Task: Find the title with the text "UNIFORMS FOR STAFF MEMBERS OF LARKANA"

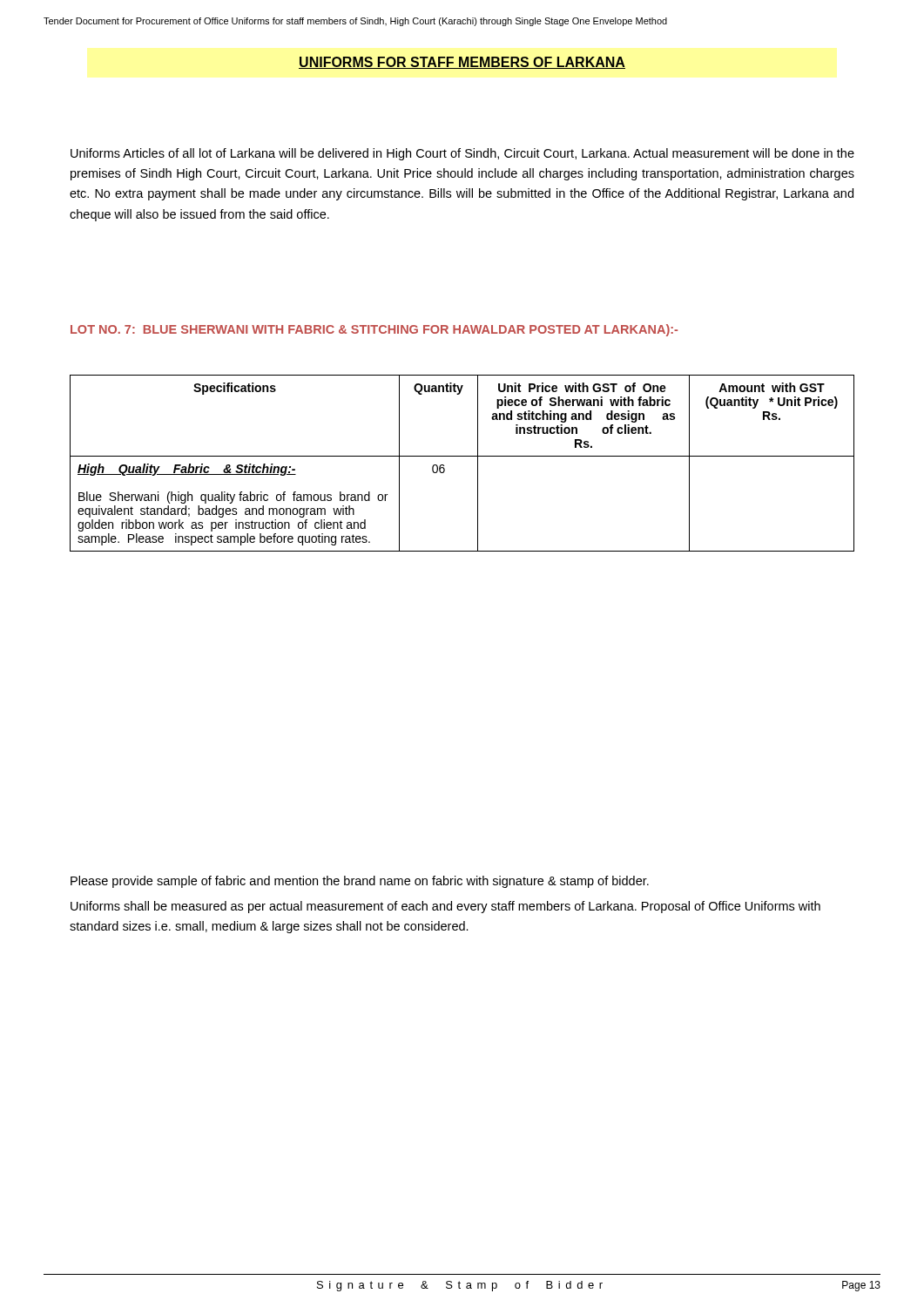Action: (462, 62)
